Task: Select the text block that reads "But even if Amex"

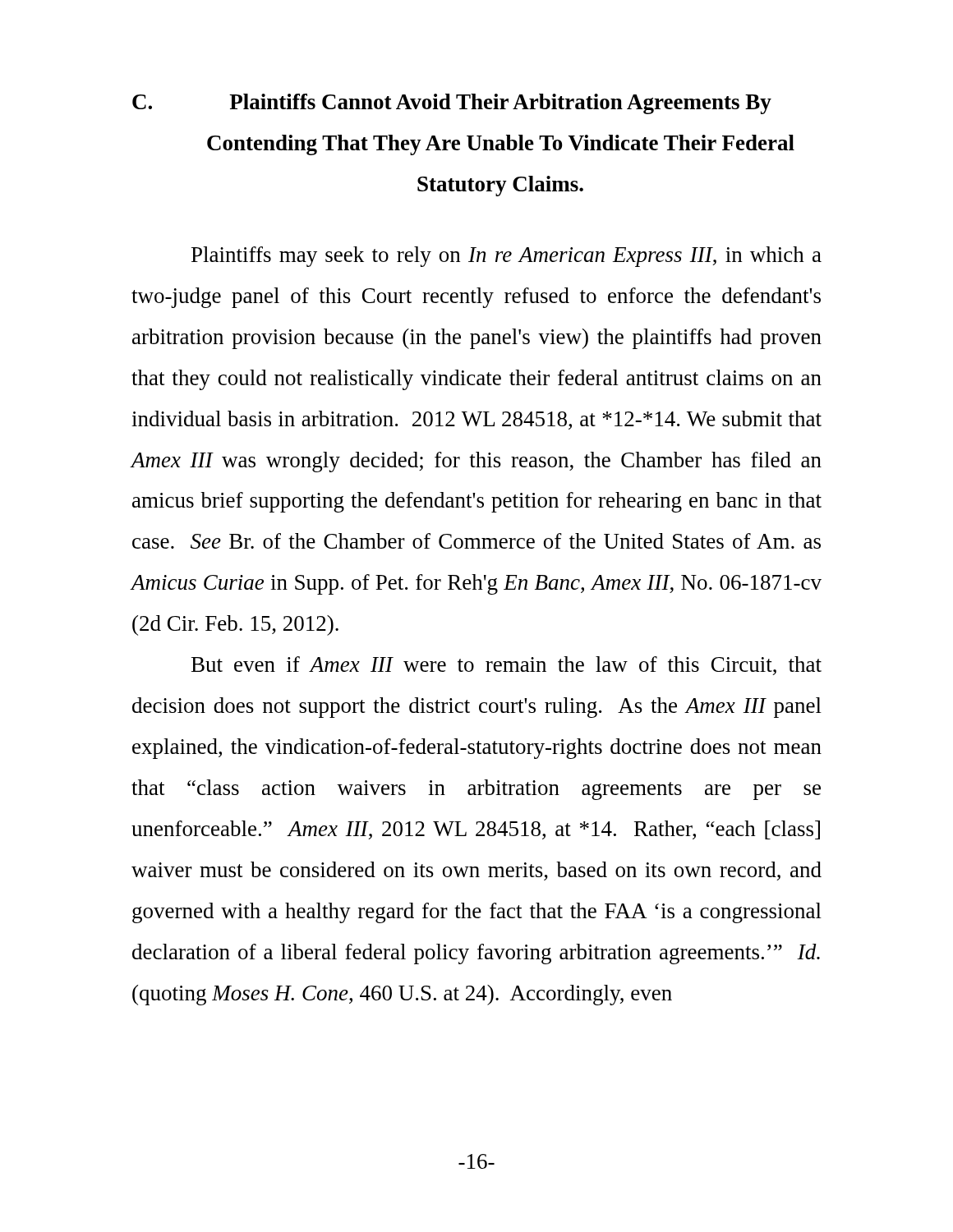Action: click(476, 829)
